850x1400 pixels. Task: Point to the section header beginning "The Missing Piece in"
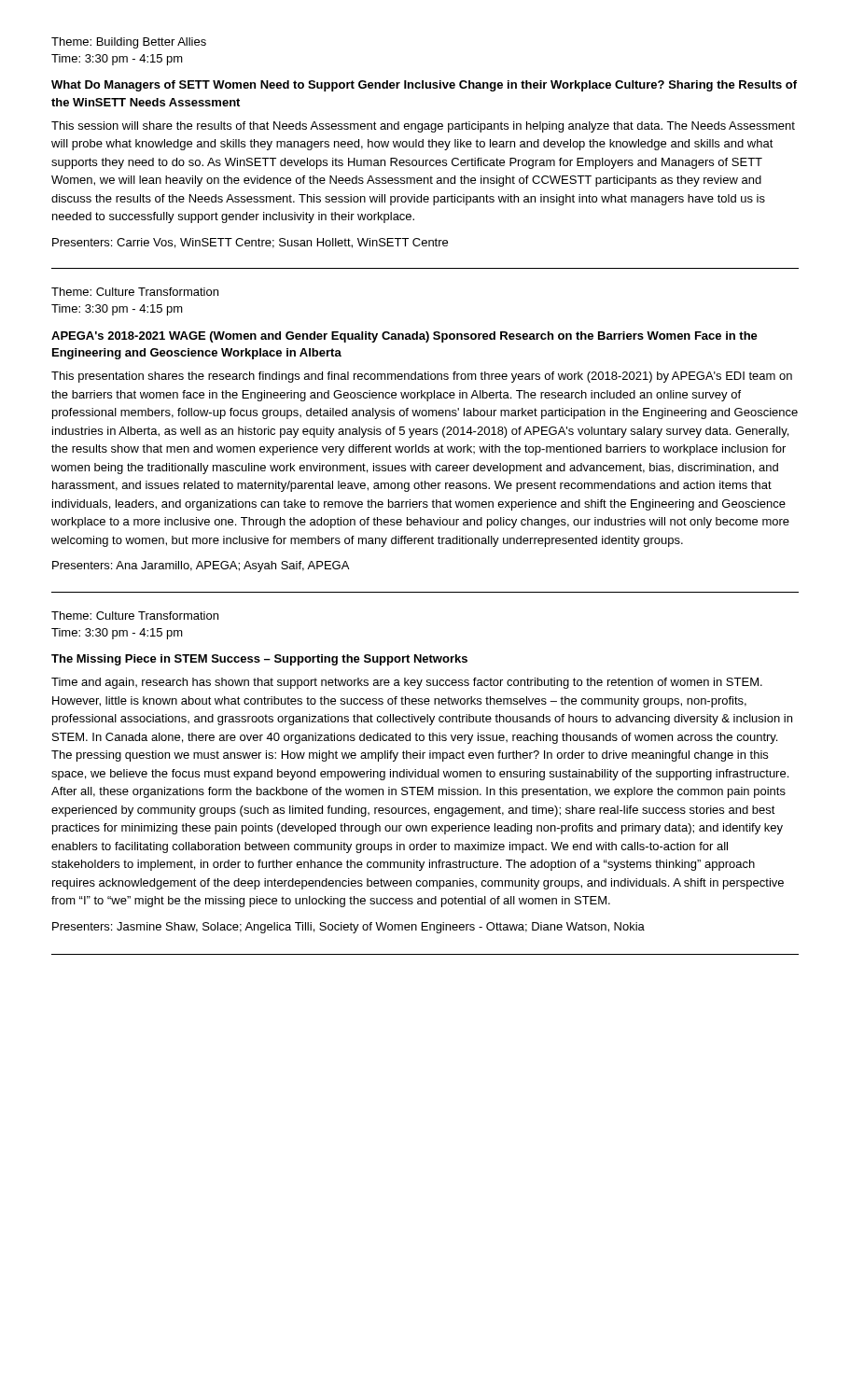[x=260, y=658]
